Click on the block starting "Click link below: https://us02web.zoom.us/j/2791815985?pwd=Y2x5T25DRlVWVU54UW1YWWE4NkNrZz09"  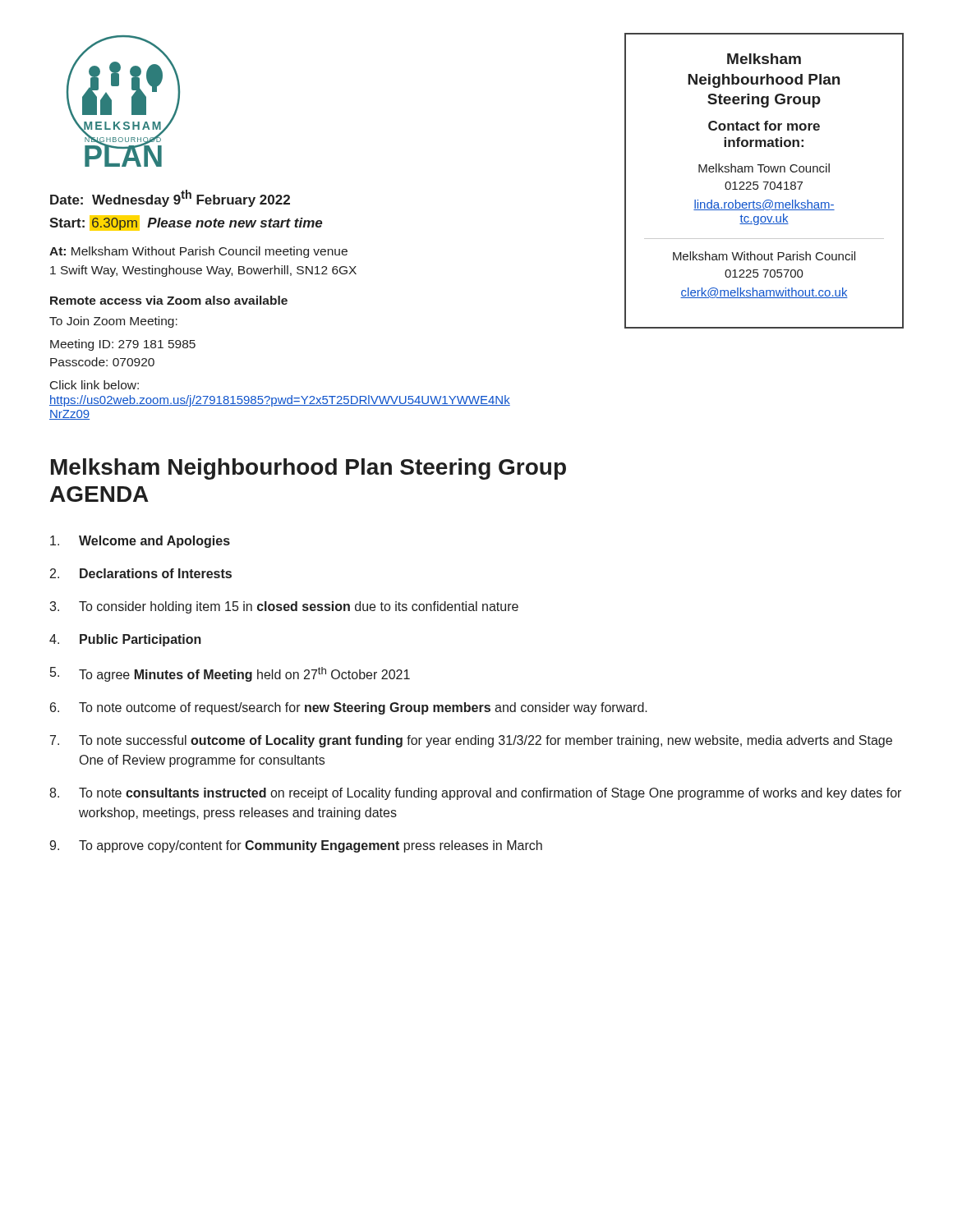coord(283,399)
